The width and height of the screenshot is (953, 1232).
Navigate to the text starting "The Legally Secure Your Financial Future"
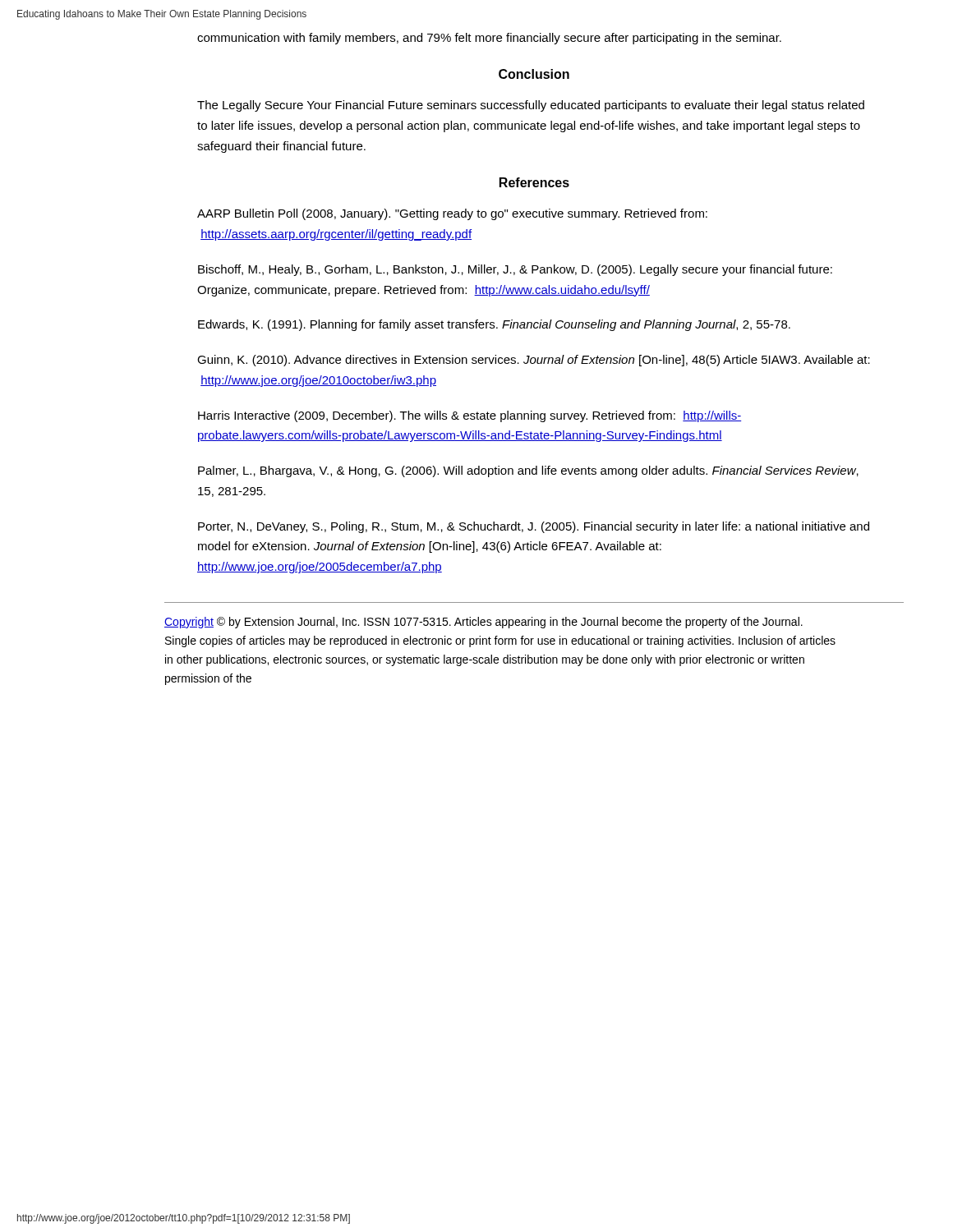(531, 125)
